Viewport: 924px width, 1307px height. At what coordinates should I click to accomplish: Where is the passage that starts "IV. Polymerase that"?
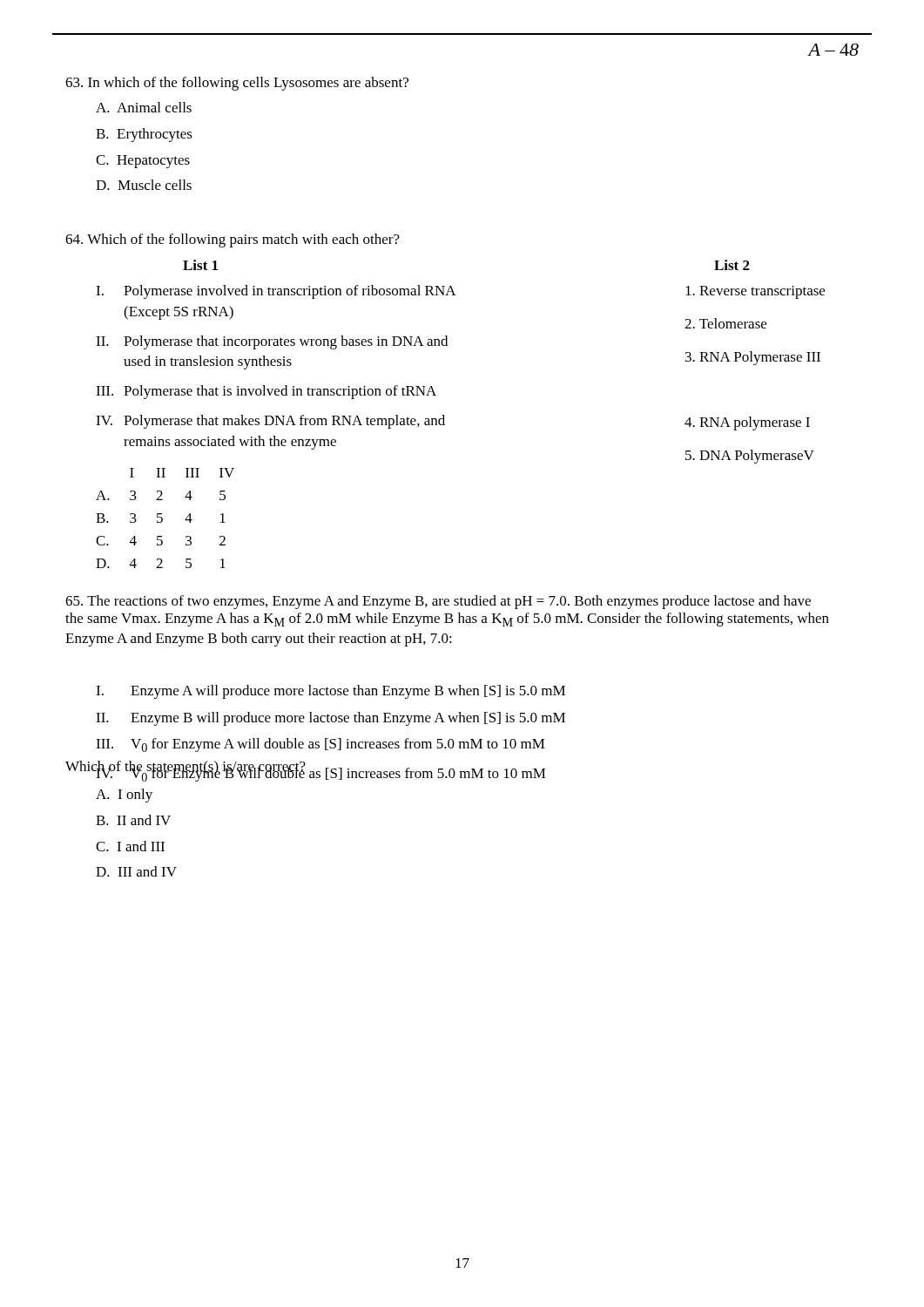[x=283, y=431]
